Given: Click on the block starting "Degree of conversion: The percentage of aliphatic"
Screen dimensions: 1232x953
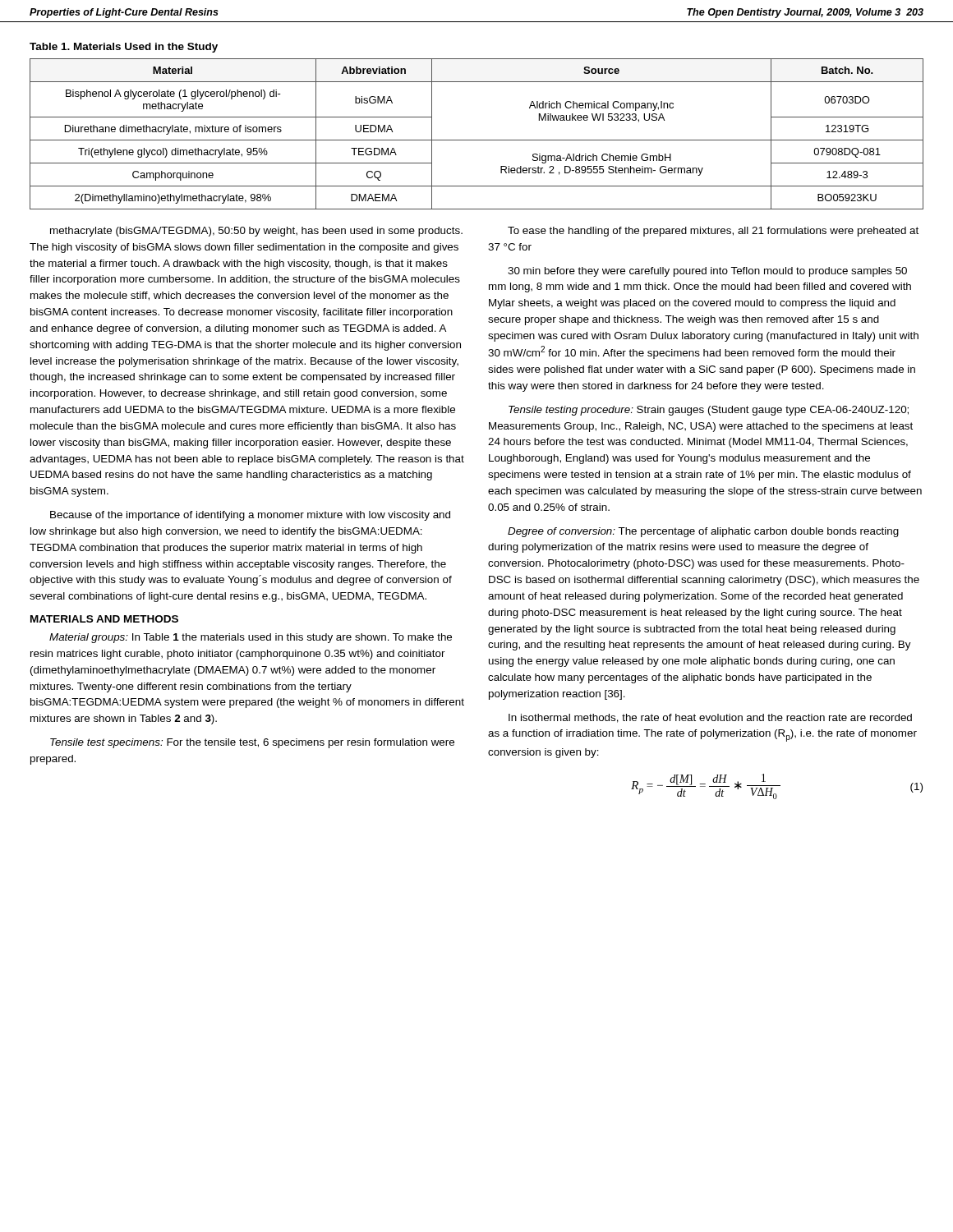Looking at the screenshot, I should (704, 612).
